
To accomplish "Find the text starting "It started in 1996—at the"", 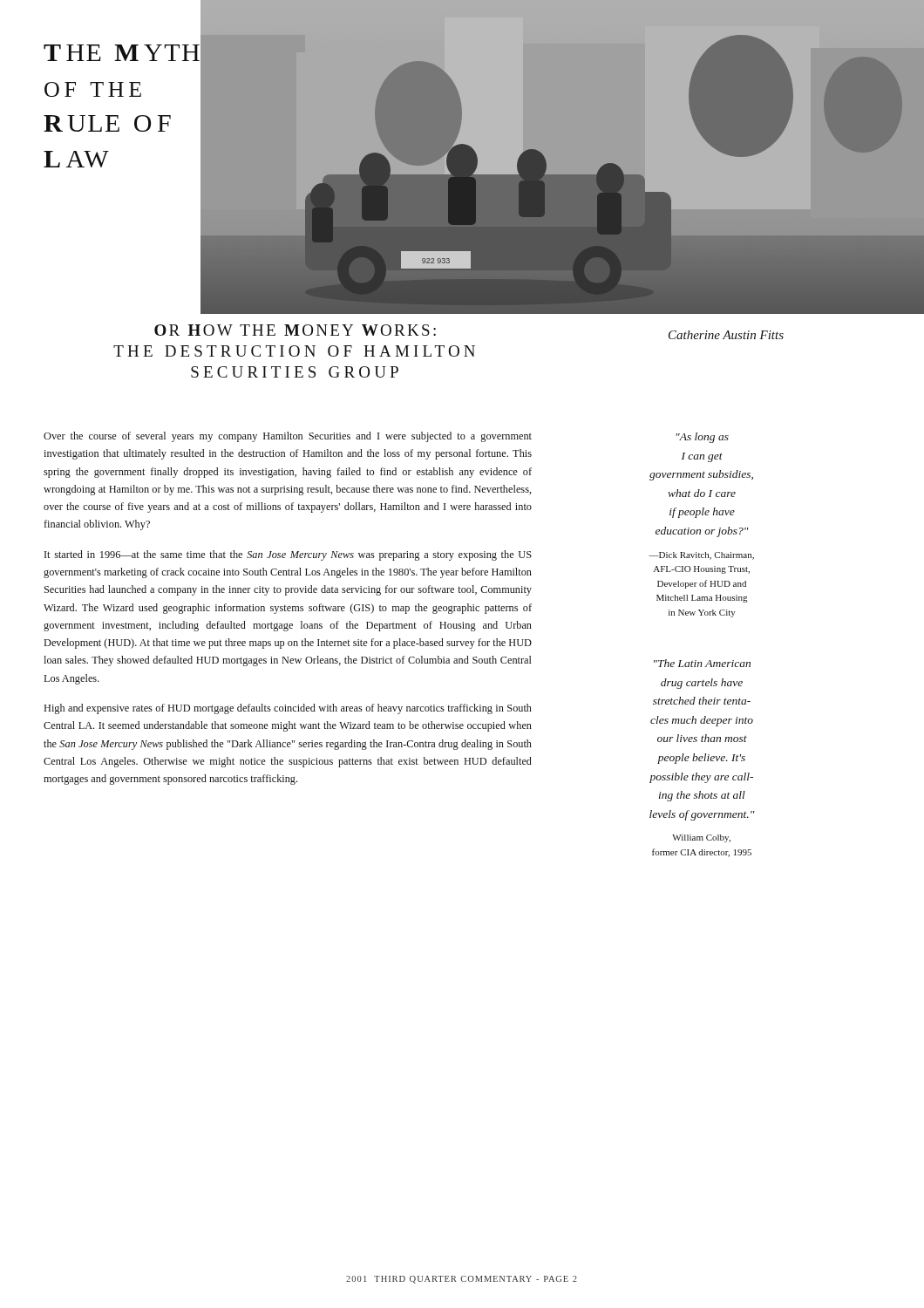I will pyautogui.click(x=288, y=616).
